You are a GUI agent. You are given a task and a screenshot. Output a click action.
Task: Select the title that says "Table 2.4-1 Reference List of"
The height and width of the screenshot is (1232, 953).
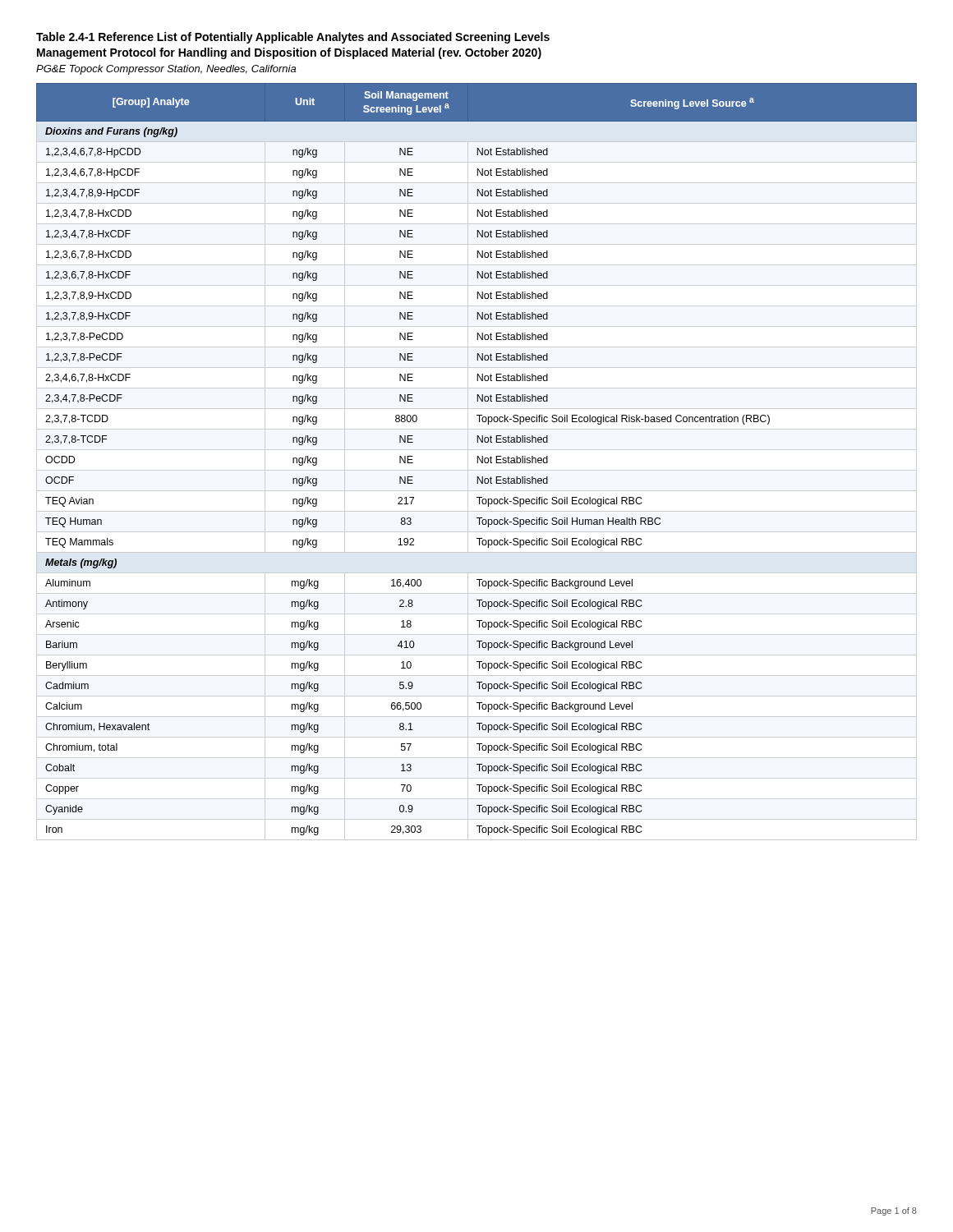[476, 52]
